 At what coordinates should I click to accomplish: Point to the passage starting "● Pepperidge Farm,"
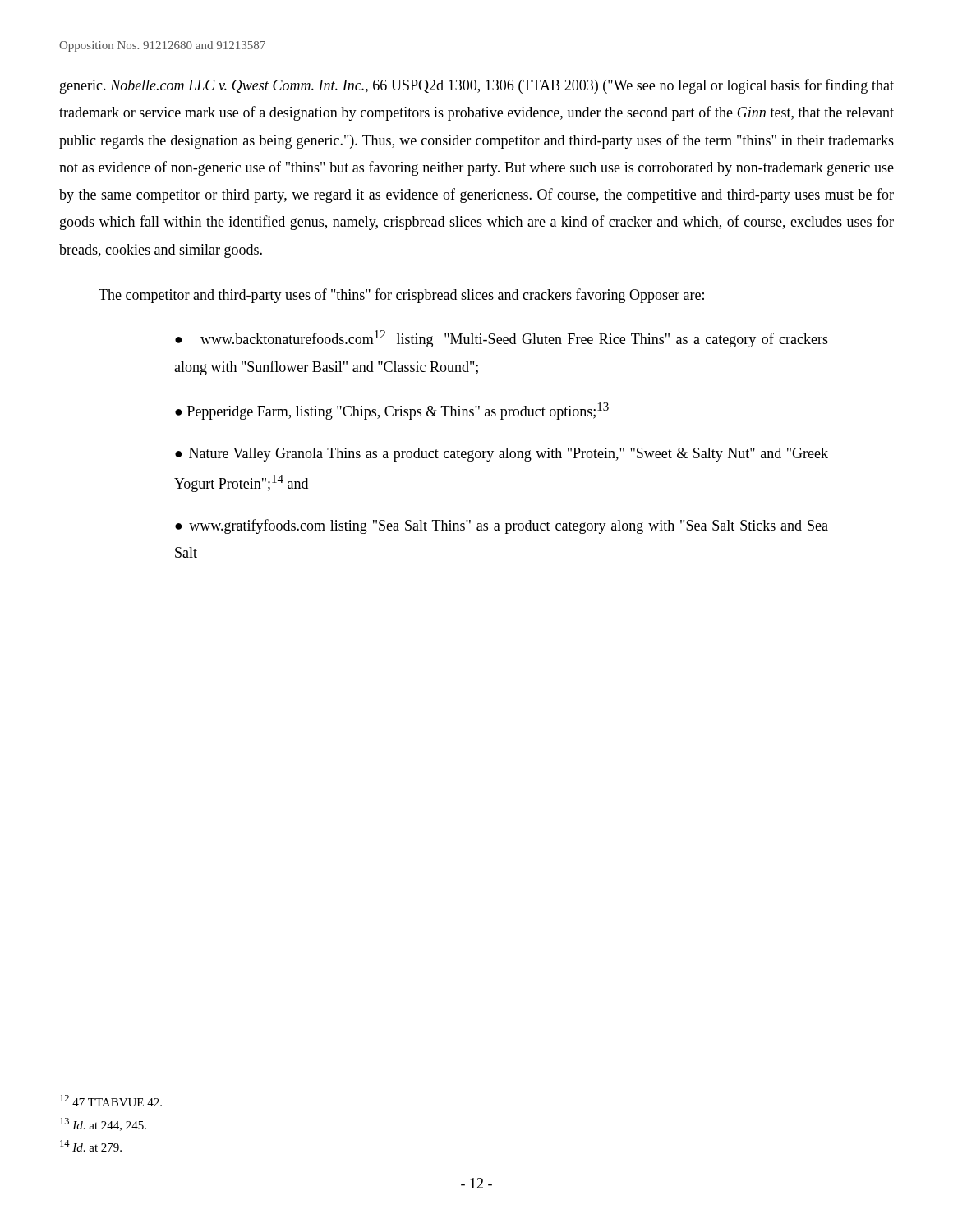click(x=392, y=410)
